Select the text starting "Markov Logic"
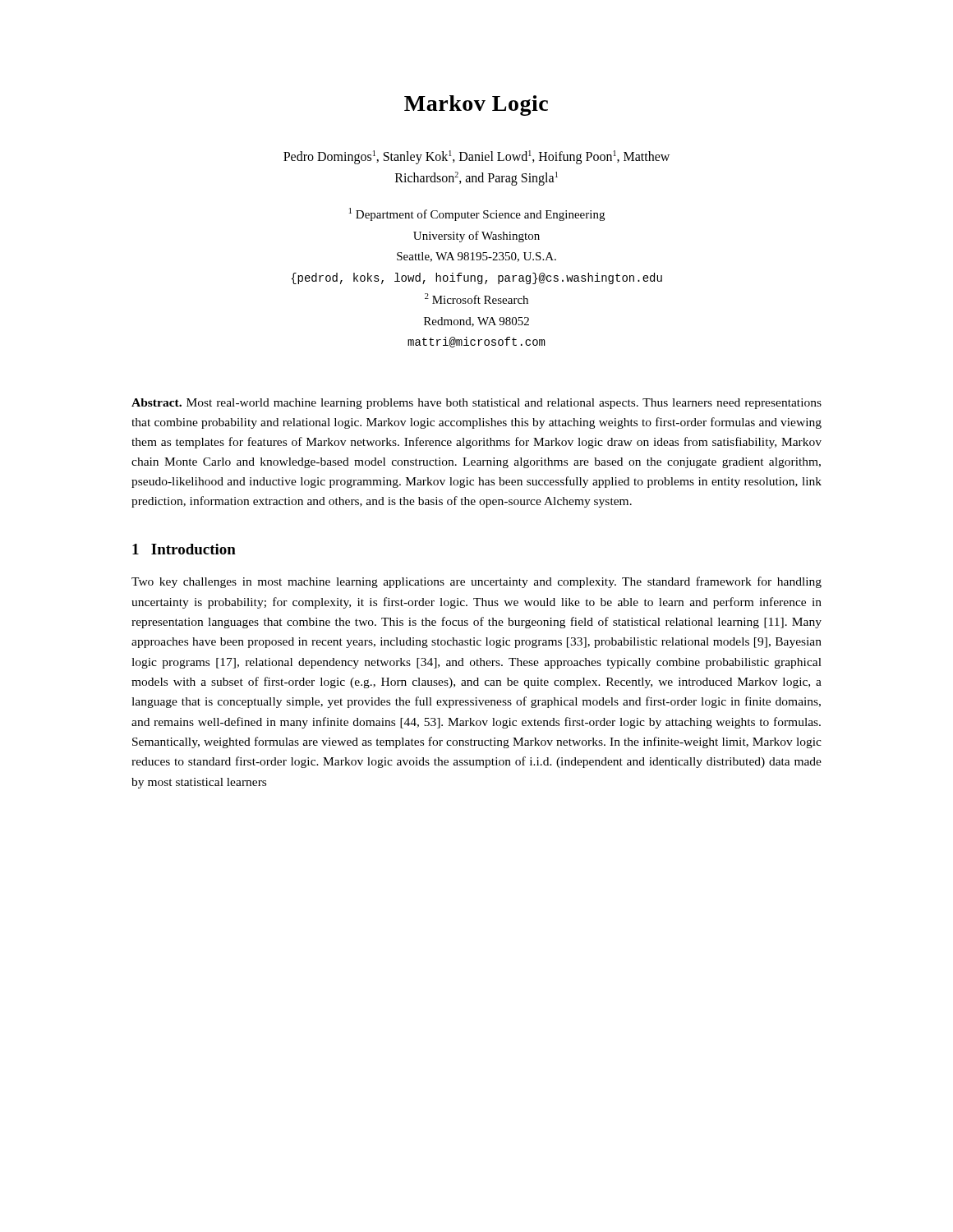This screenshot has width=953, height=1232. coord(476,103)
